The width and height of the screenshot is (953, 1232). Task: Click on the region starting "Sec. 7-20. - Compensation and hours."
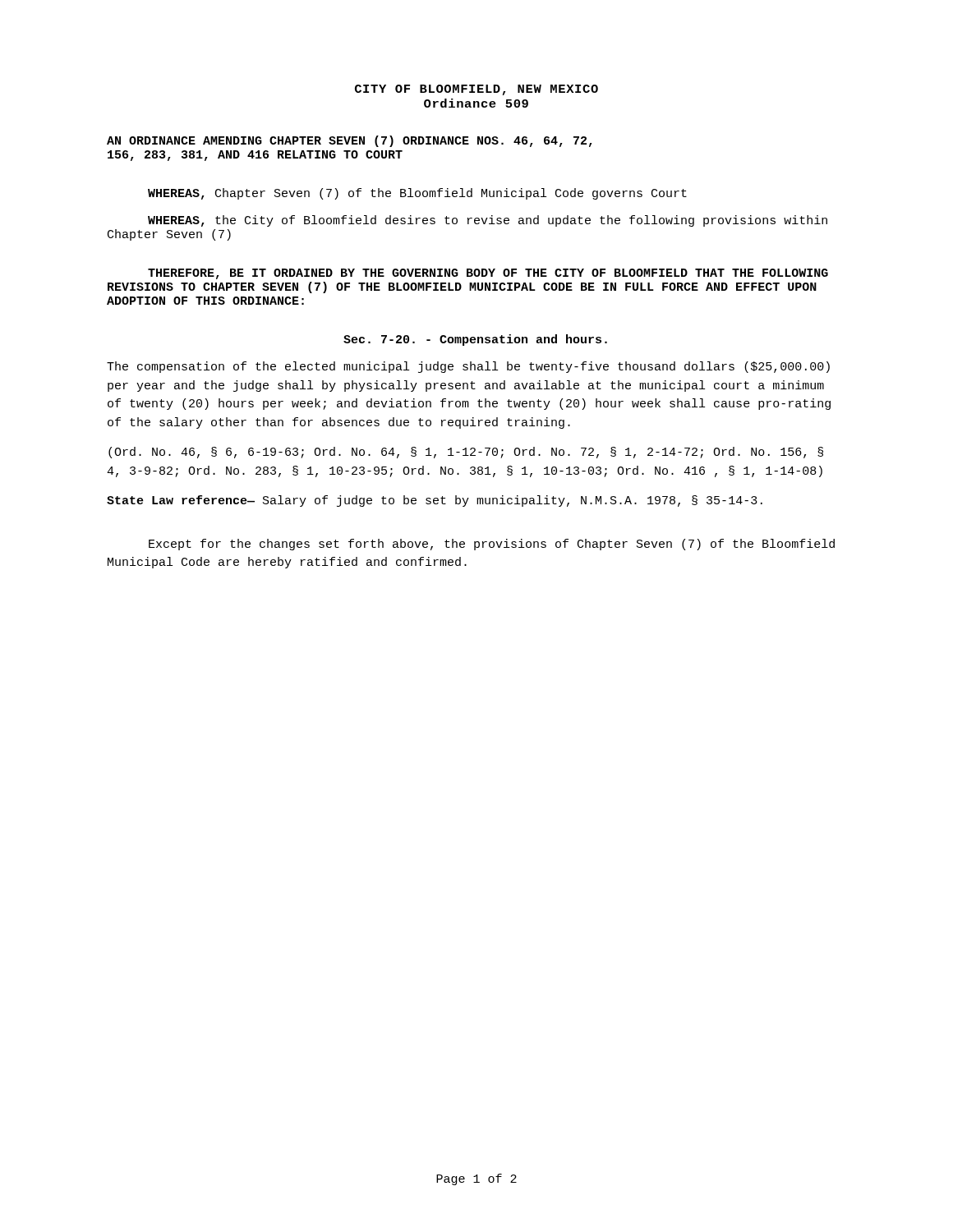pyautogui.click(x=476, y=340)
